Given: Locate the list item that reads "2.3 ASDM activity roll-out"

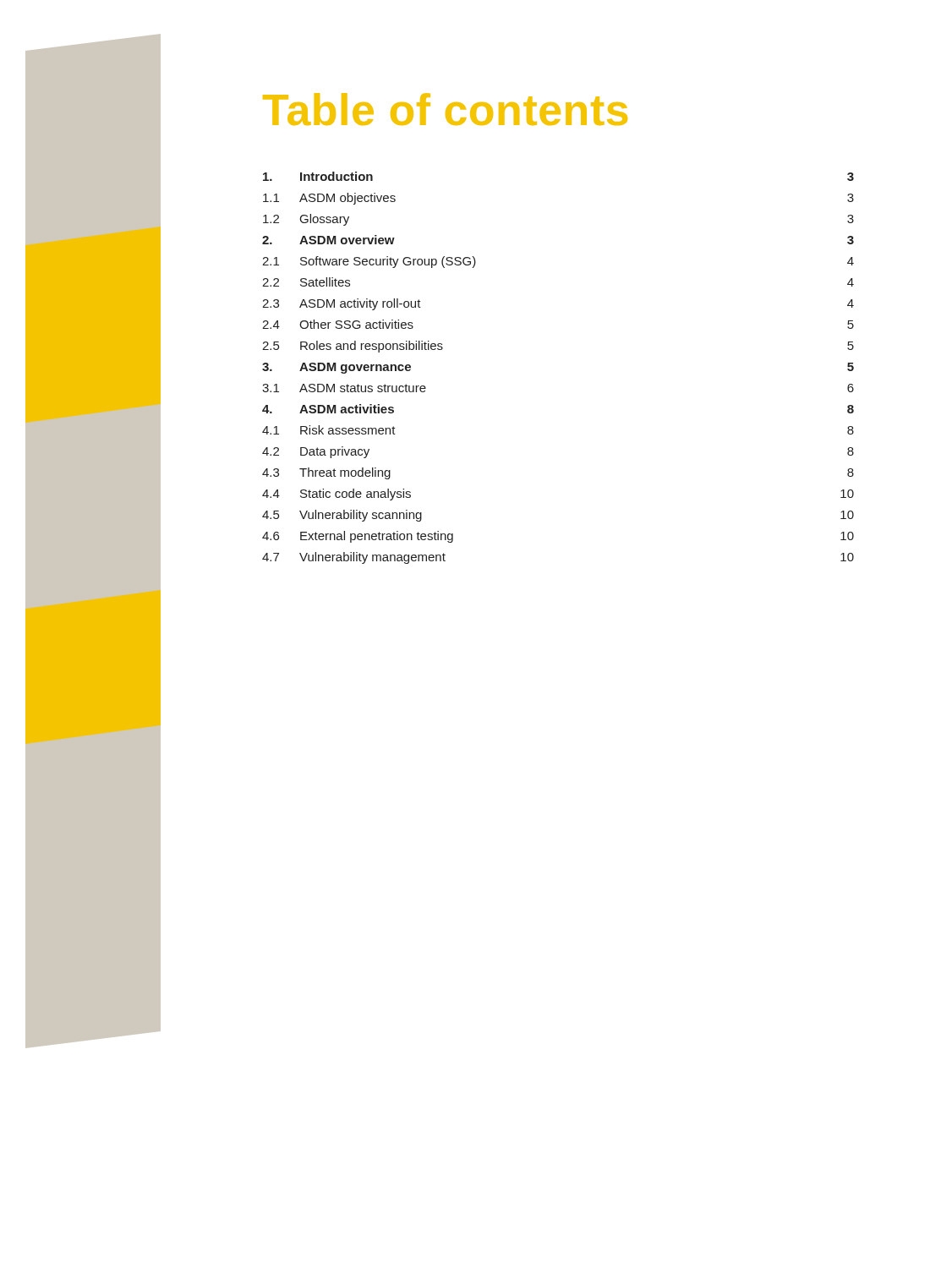Looking at the screenshot, I should click(361, 304).
